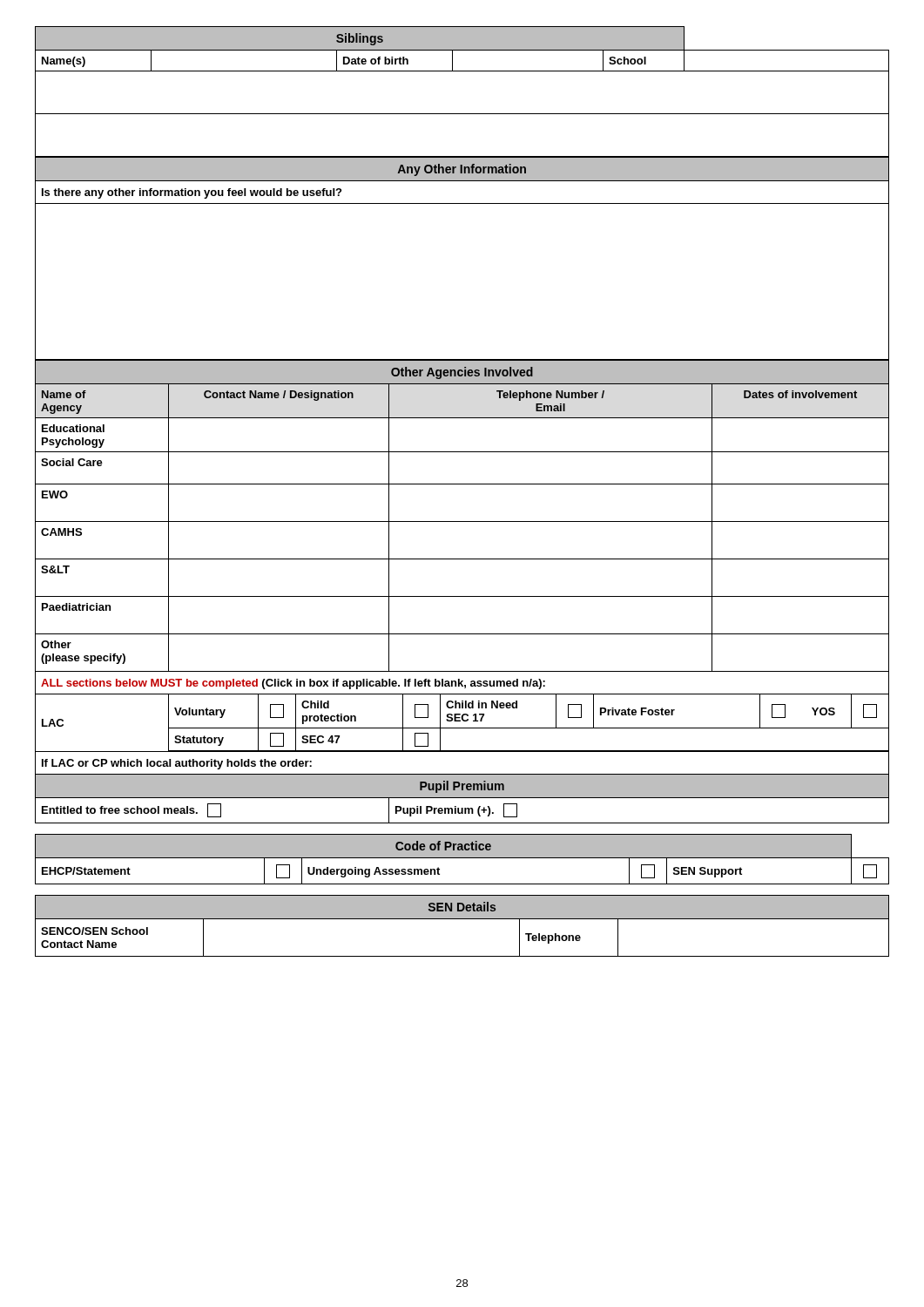Viewport: 924px width, 1307px height.
Task: Find the table that mentions "Any Other Information"
Action: (x=462, y=258)
